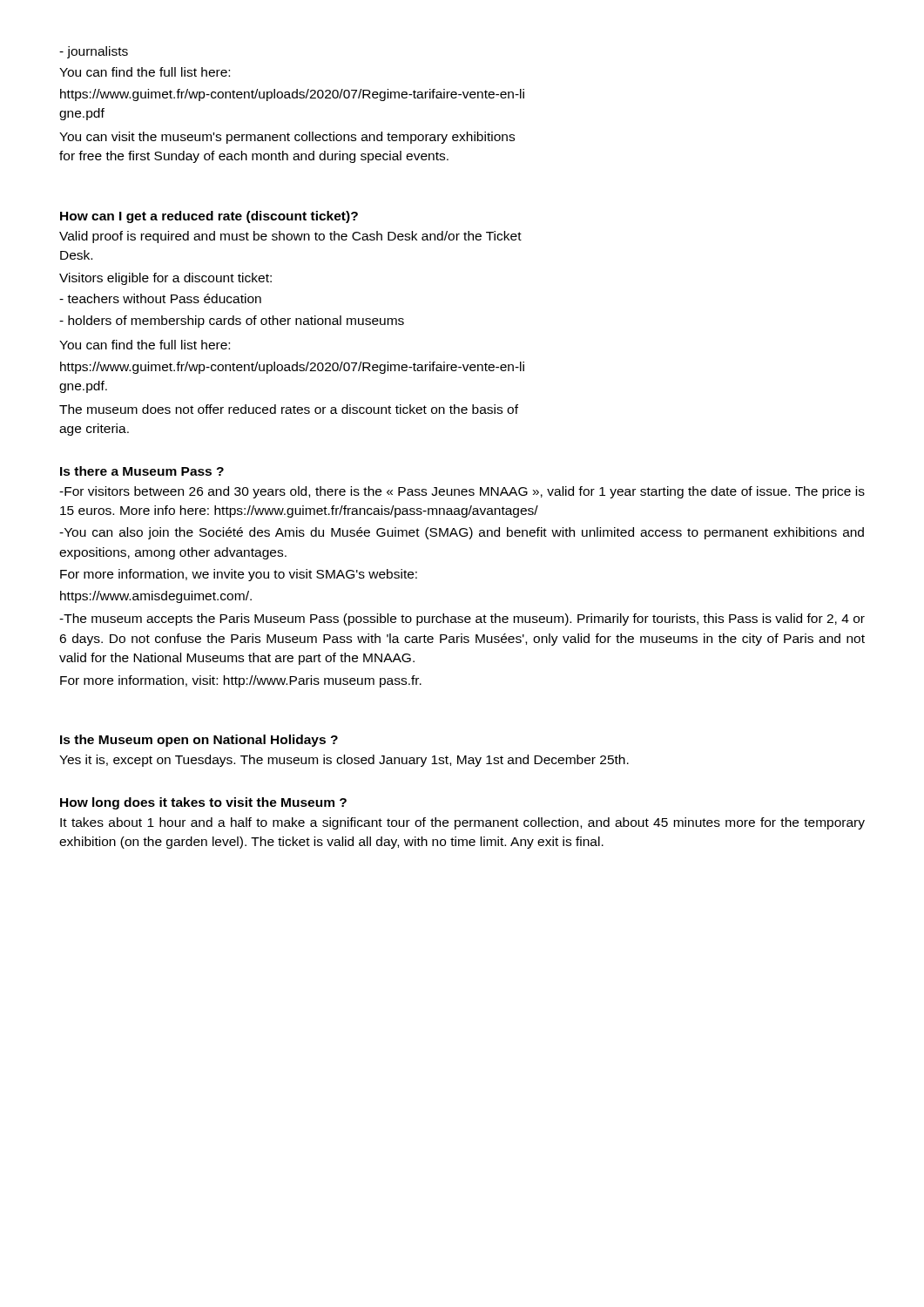Locate the text block that reads "You can also join the Société des Amis"
Viewport: 924px width, 1307px height.
[462, 542]
